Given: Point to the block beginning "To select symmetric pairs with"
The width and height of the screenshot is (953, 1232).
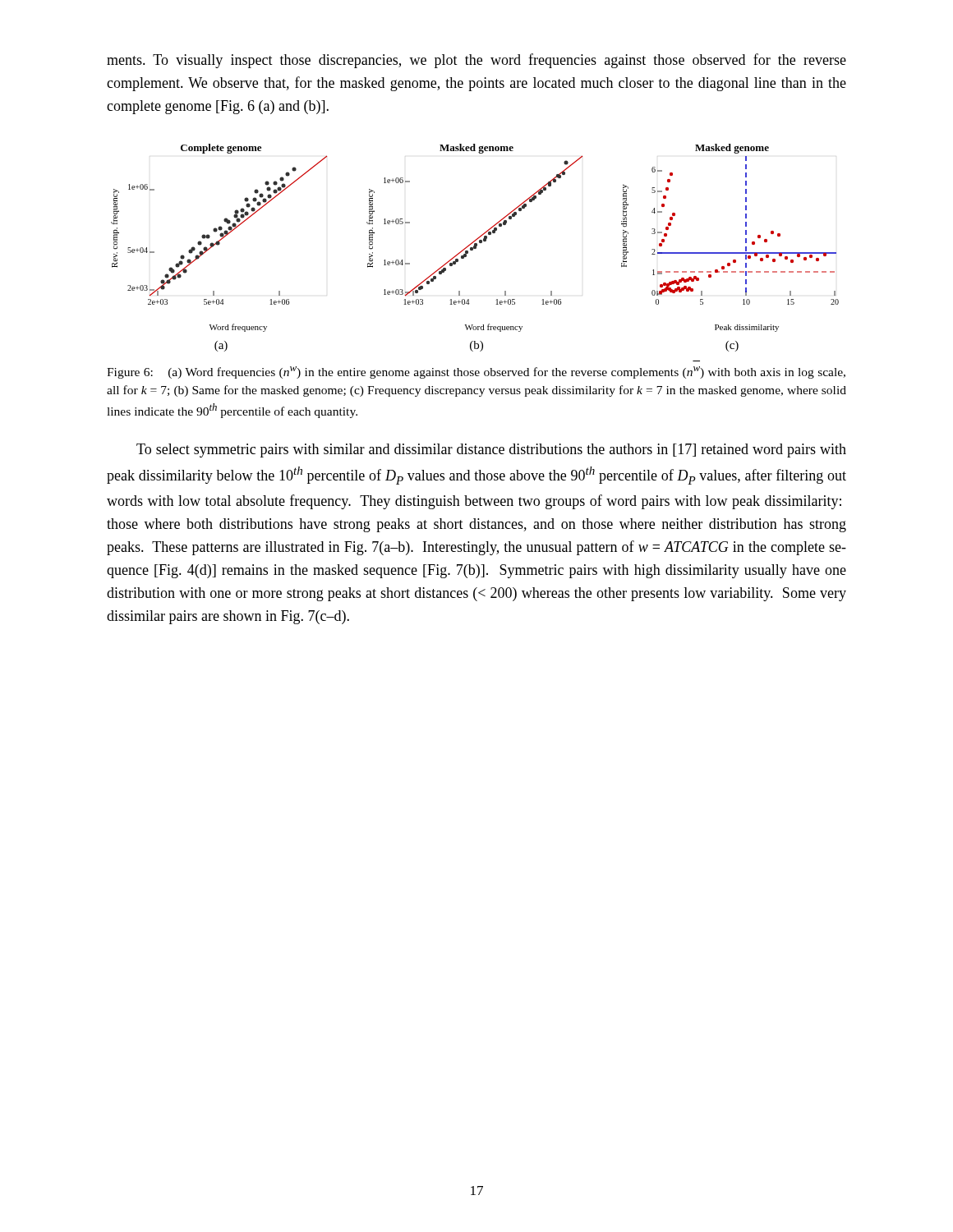Looking at the screenshot, I should [476, 533].
